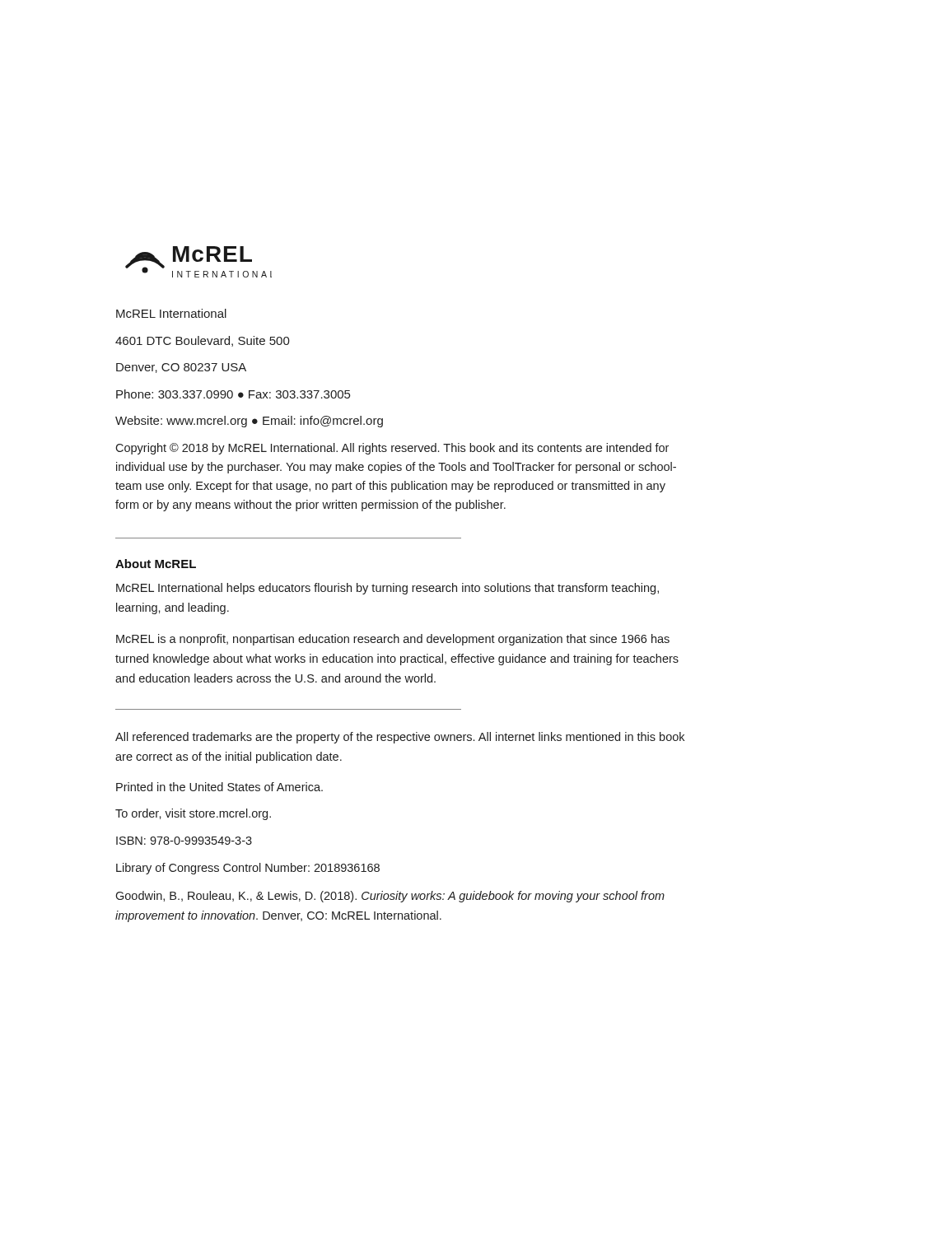The image size is (952, 1235).
Task: Locate the region starting "To order, visit store.mcrel.org."
Action: pyautogui.click(x=194, y=814)
